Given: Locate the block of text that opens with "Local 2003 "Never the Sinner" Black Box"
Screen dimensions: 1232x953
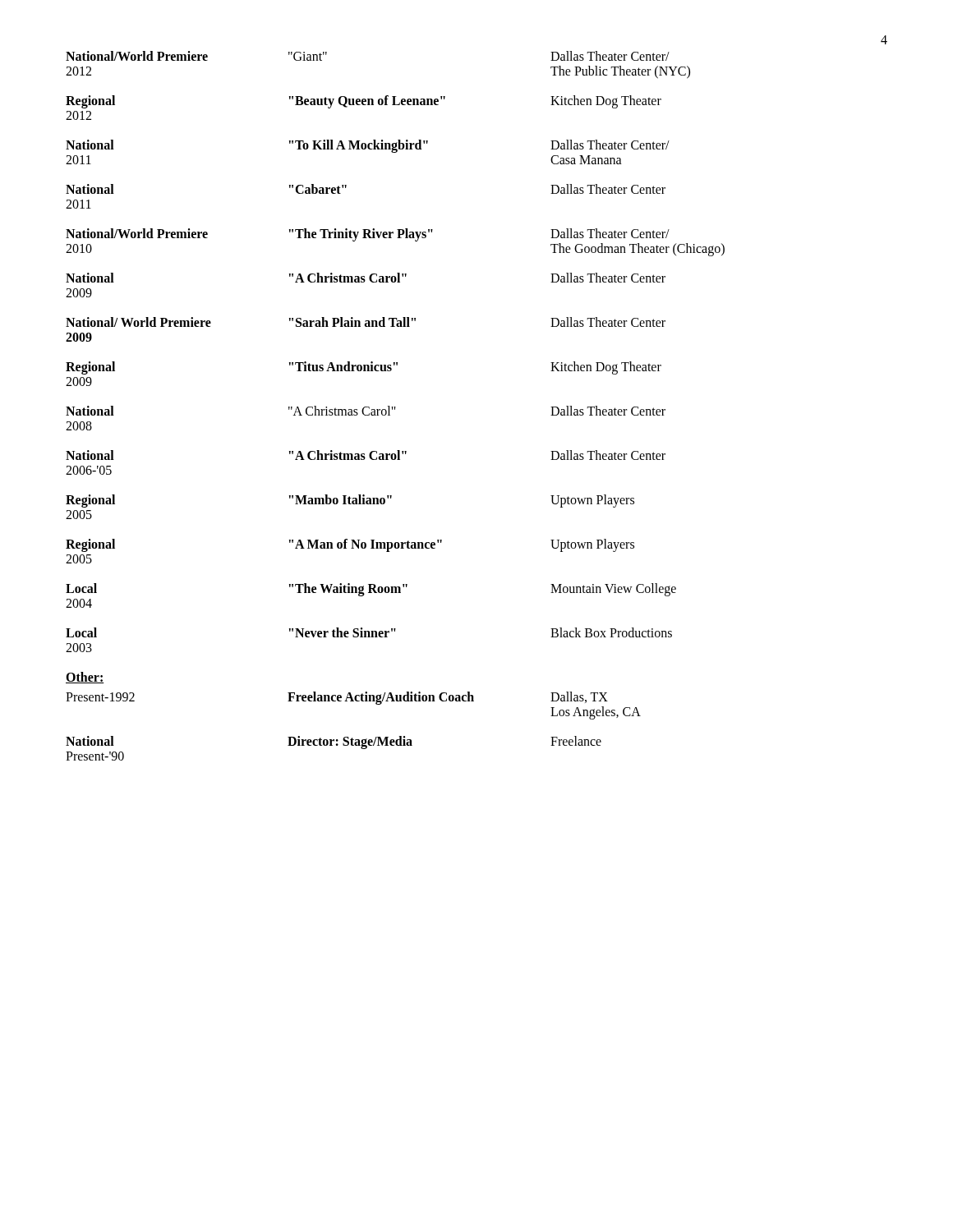Looking at the screenshot, I should [369, 632].
